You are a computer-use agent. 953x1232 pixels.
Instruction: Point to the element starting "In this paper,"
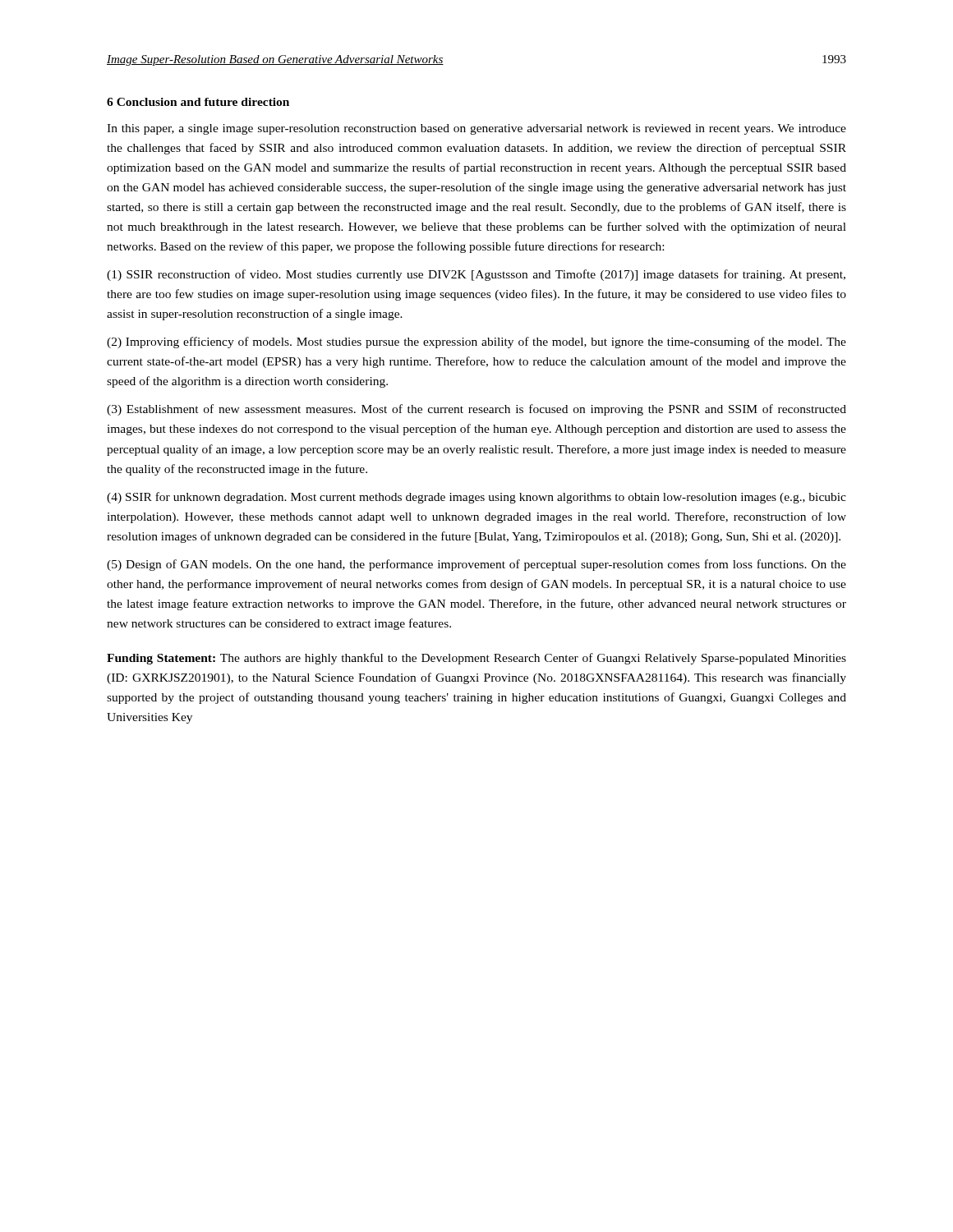[x=476, y=187]
